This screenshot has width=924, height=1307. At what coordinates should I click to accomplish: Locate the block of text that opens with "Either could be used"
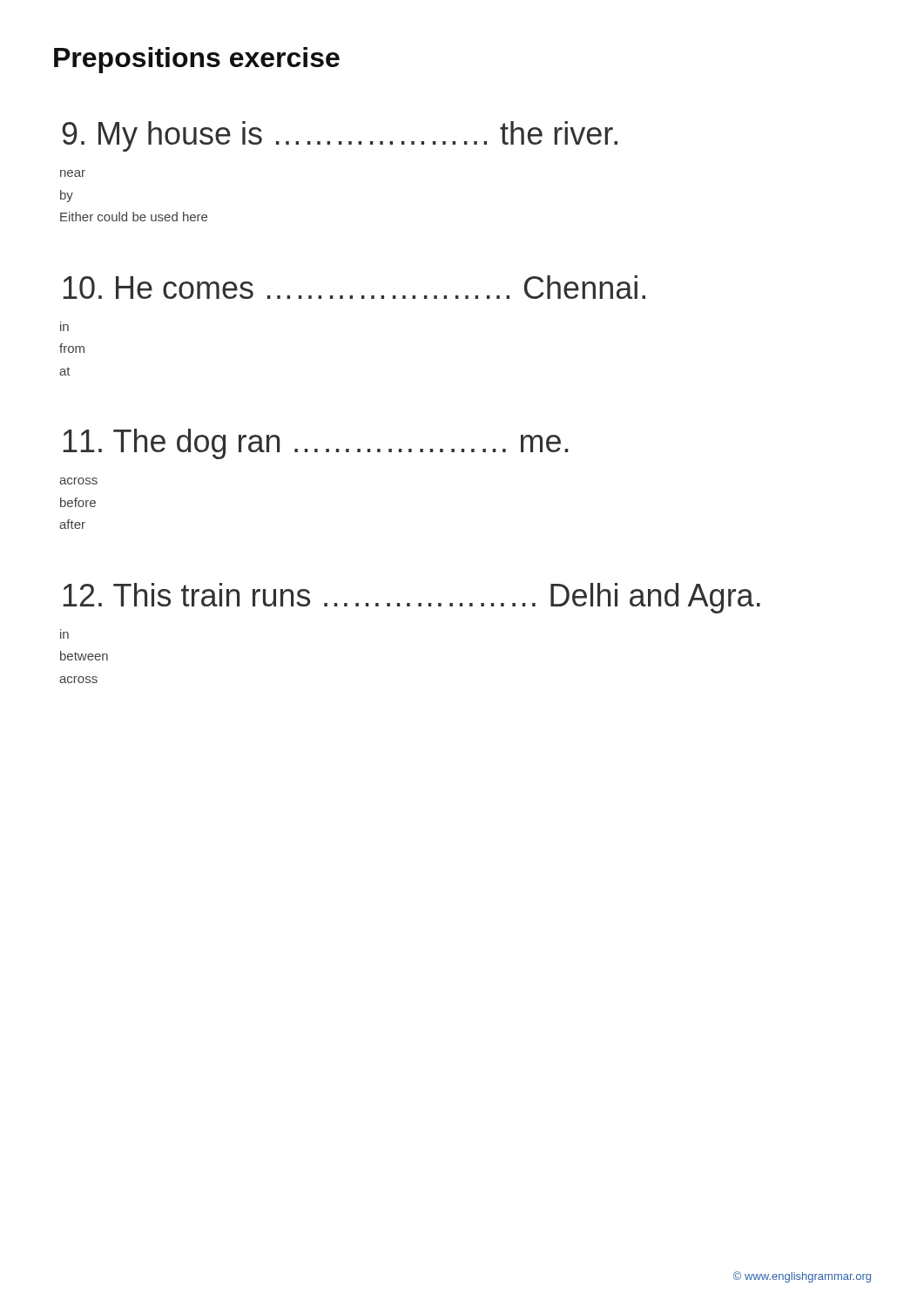(x=134, y=217)
